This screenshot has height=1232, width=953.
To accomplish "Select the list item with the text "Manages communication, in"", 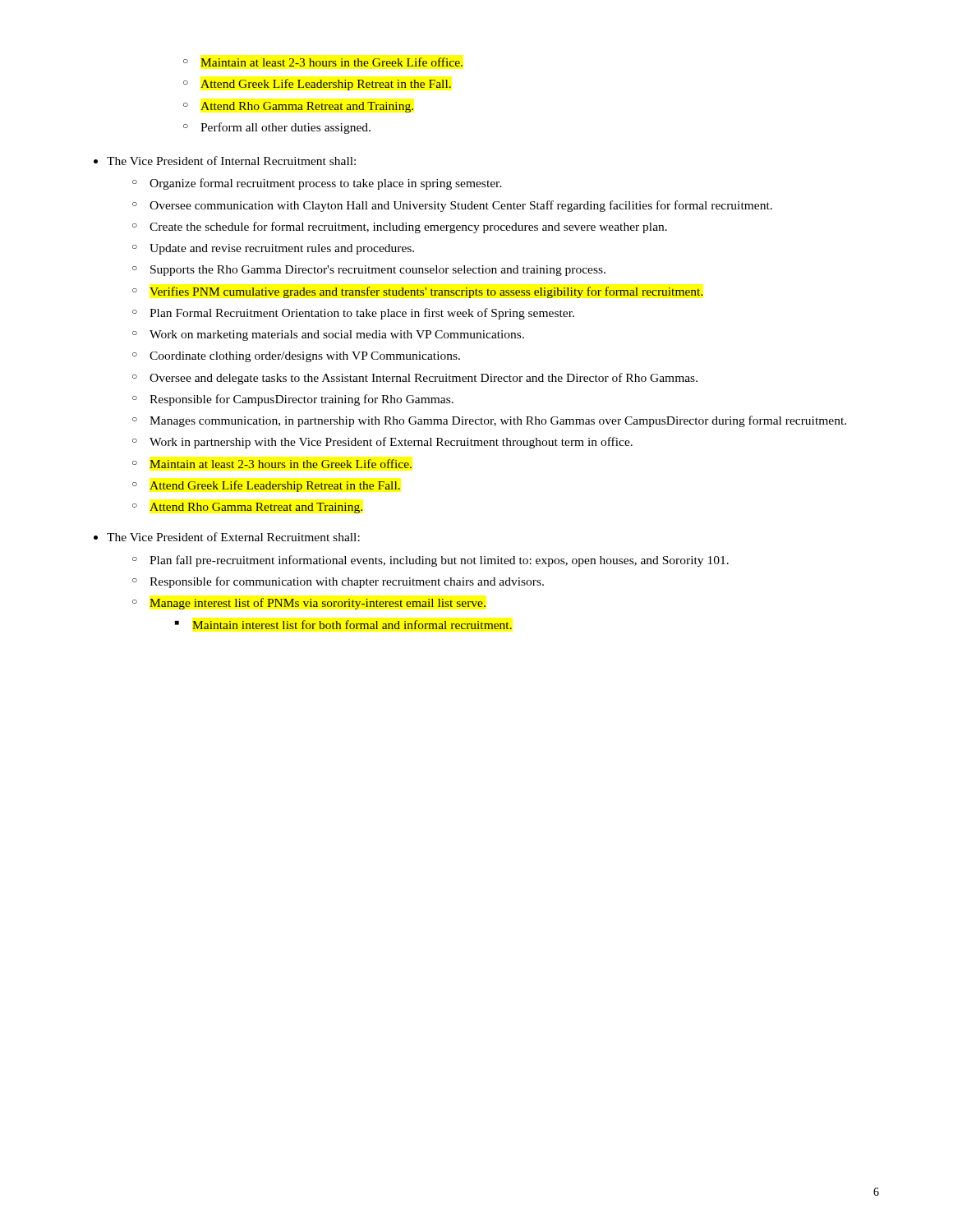I will (498, 420).
